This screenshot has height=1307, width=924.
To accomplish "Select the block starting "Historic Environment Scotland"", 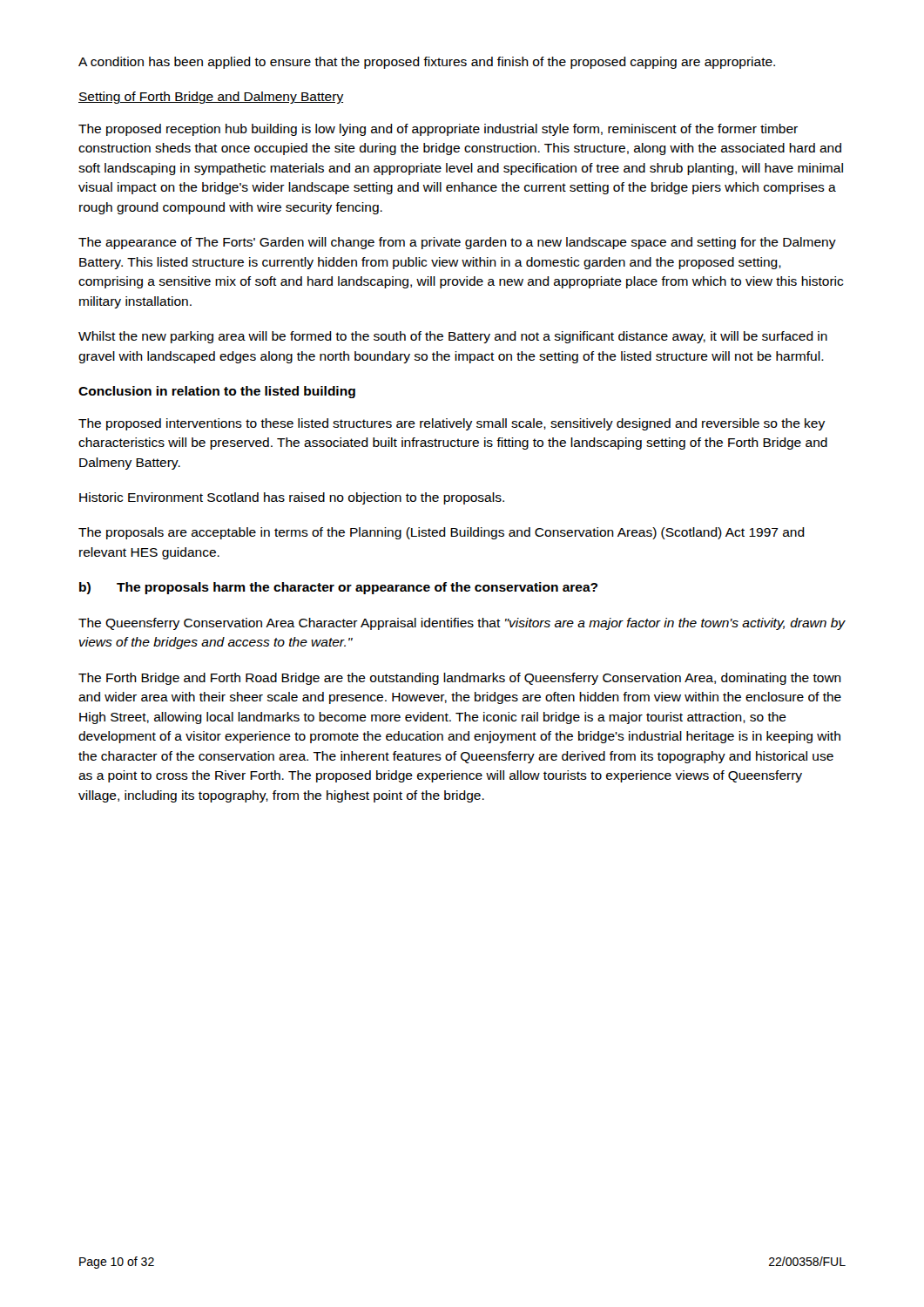I will (x=292, y=497).
